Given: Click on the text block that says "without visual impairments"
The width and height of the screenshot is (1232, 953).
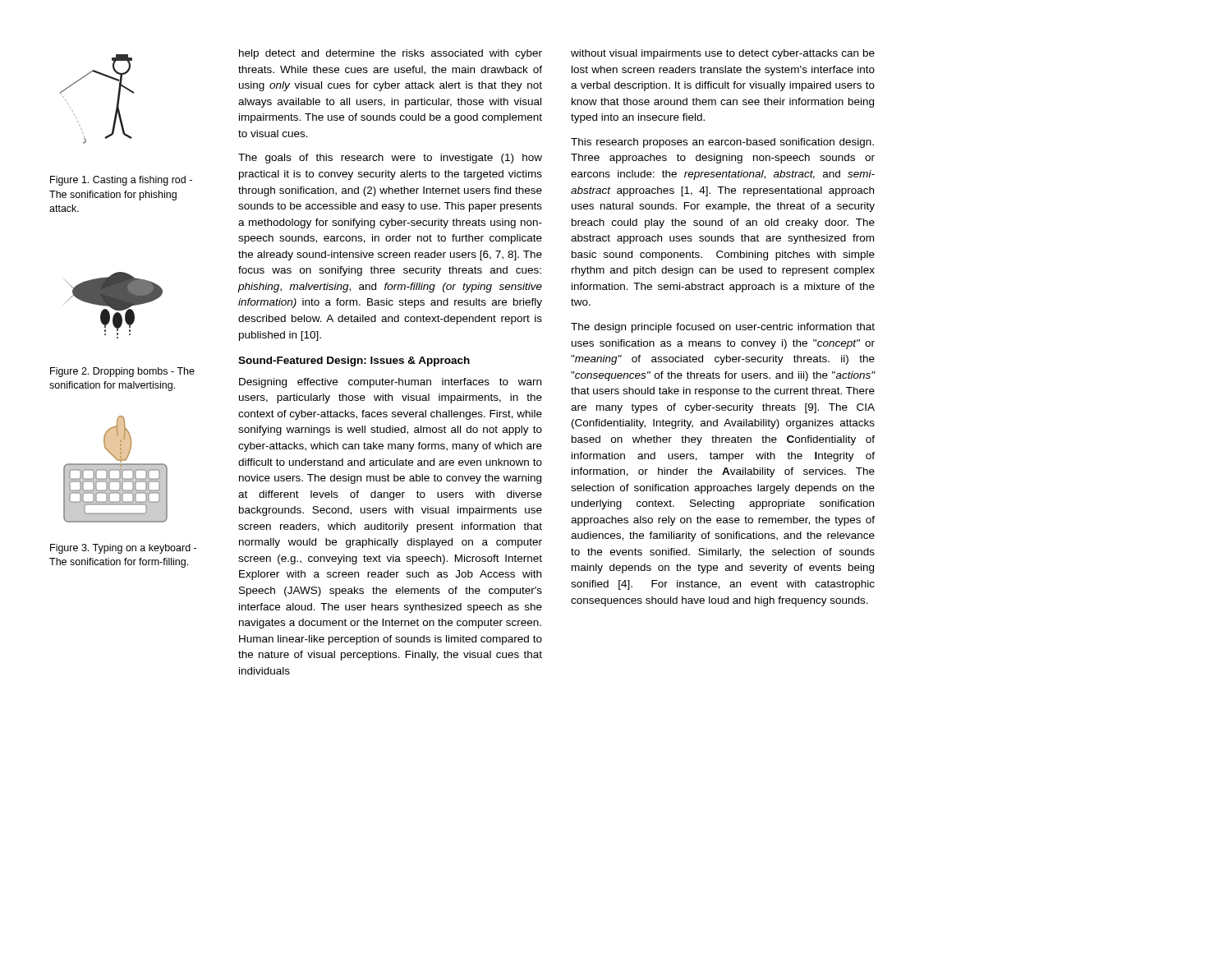Looking at the screenshot, I should click(x=723, y=327).
